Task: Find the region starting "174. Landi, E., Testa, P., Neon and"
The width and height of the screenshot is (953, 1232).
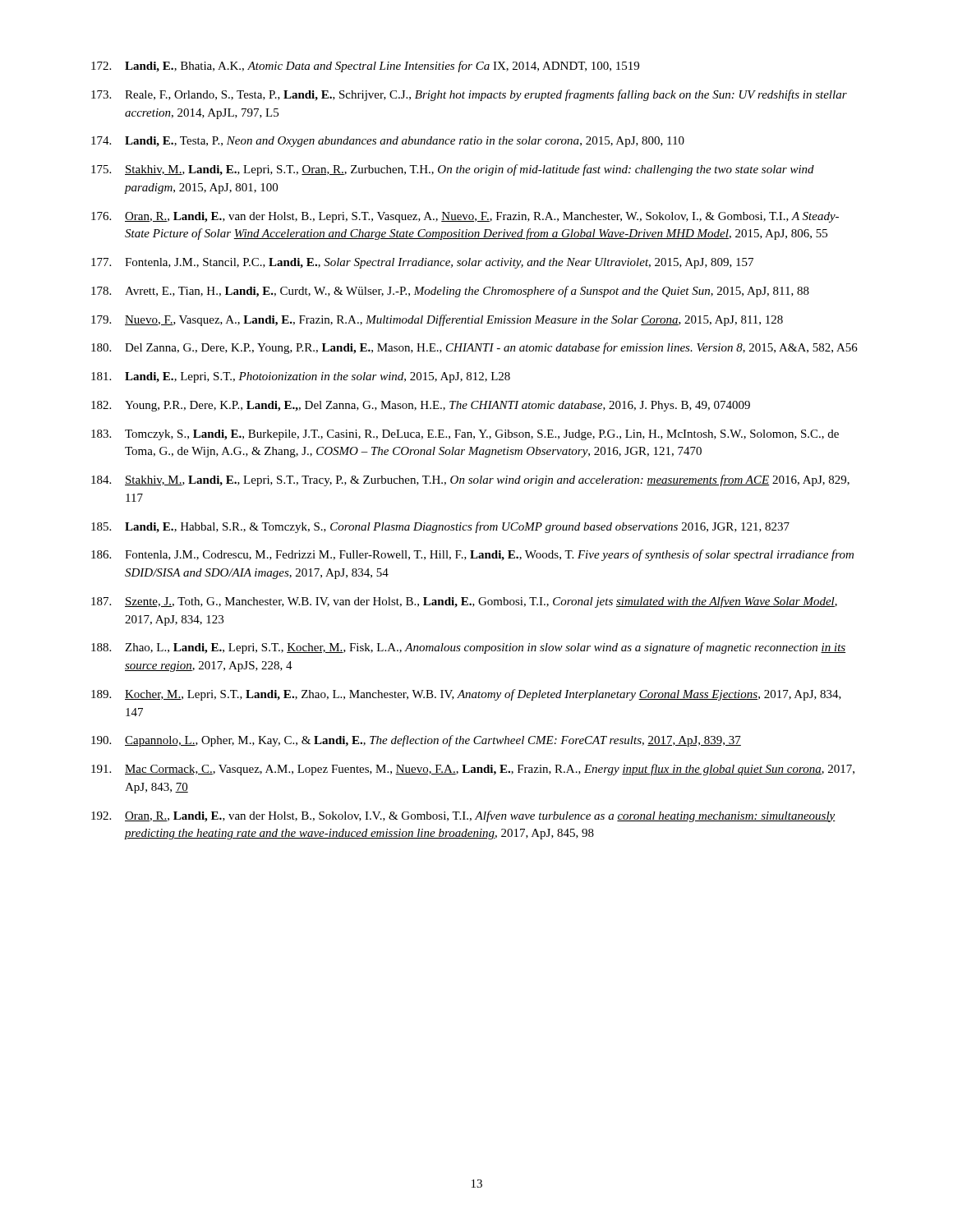Action: 476,141
